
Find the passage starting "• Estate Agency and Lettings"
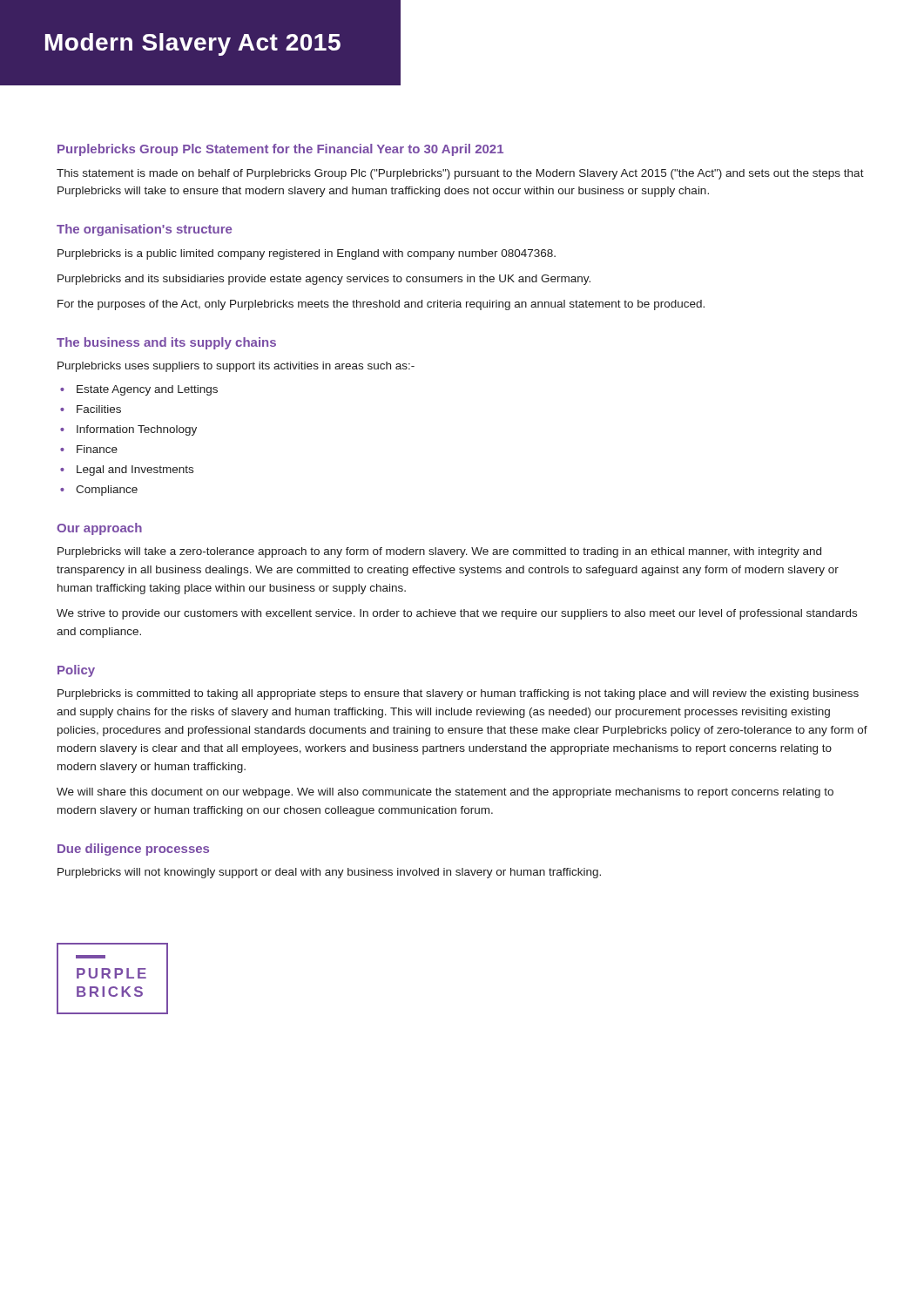139,390
